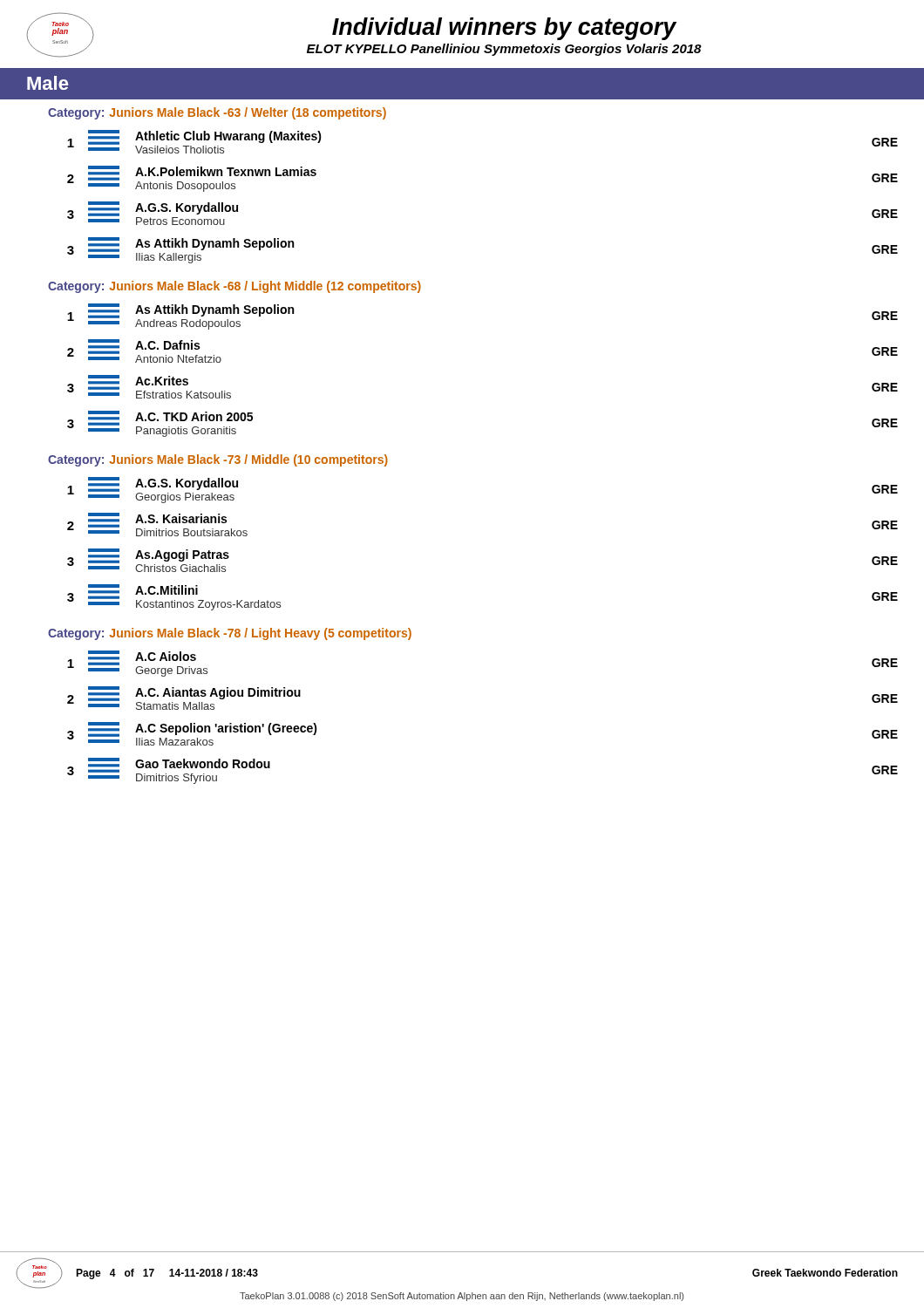Click on the block starting "1 A.C Aiolos George Drivas GRE"
924x1308 pixels.
coord(145,661)
